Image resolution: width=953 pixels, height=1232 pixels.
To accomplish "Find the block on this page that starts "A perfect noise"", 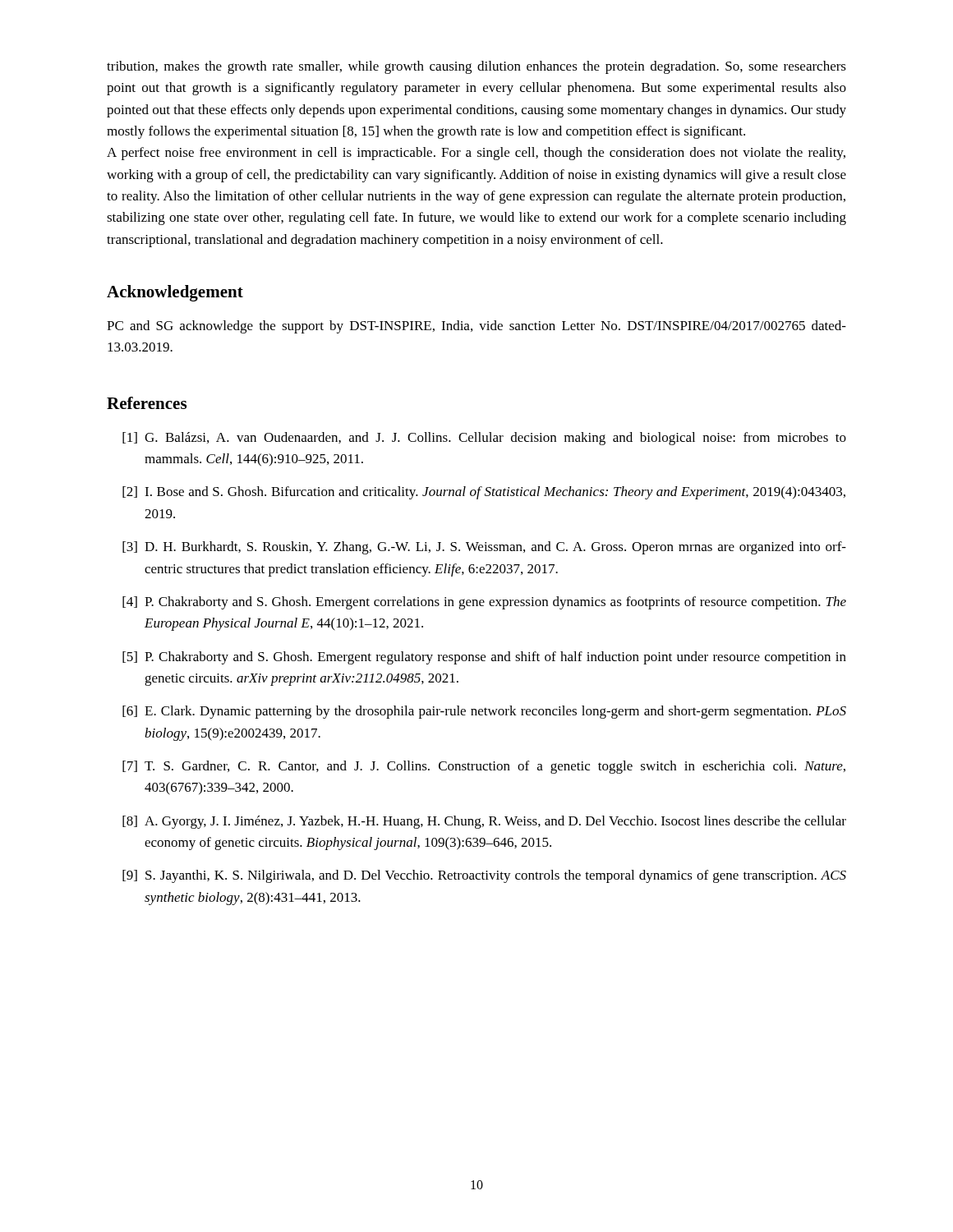I will (476, 197).
